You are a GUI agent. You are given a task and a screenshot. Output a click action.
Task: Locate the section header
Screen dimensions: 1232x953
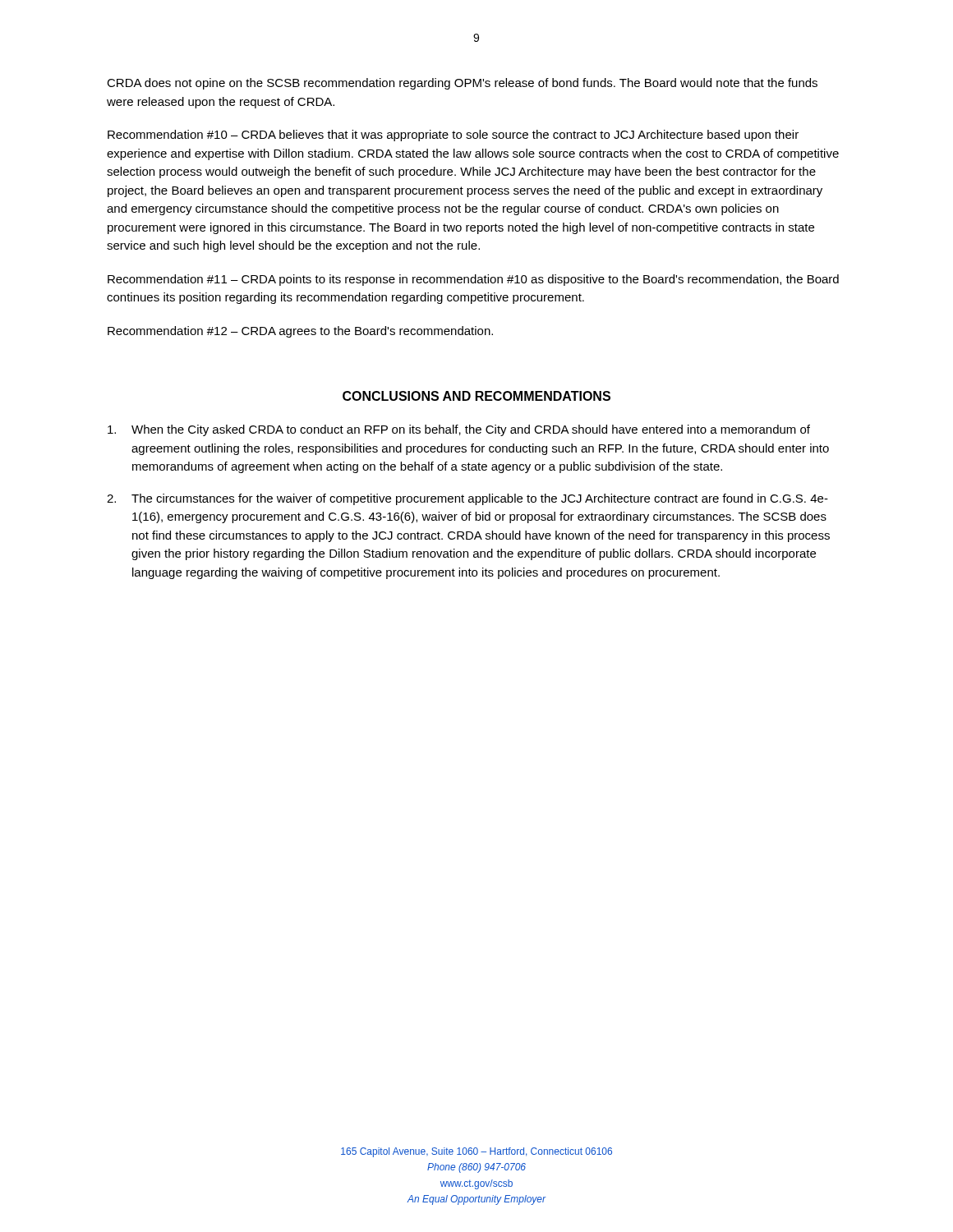pos(476,396)
